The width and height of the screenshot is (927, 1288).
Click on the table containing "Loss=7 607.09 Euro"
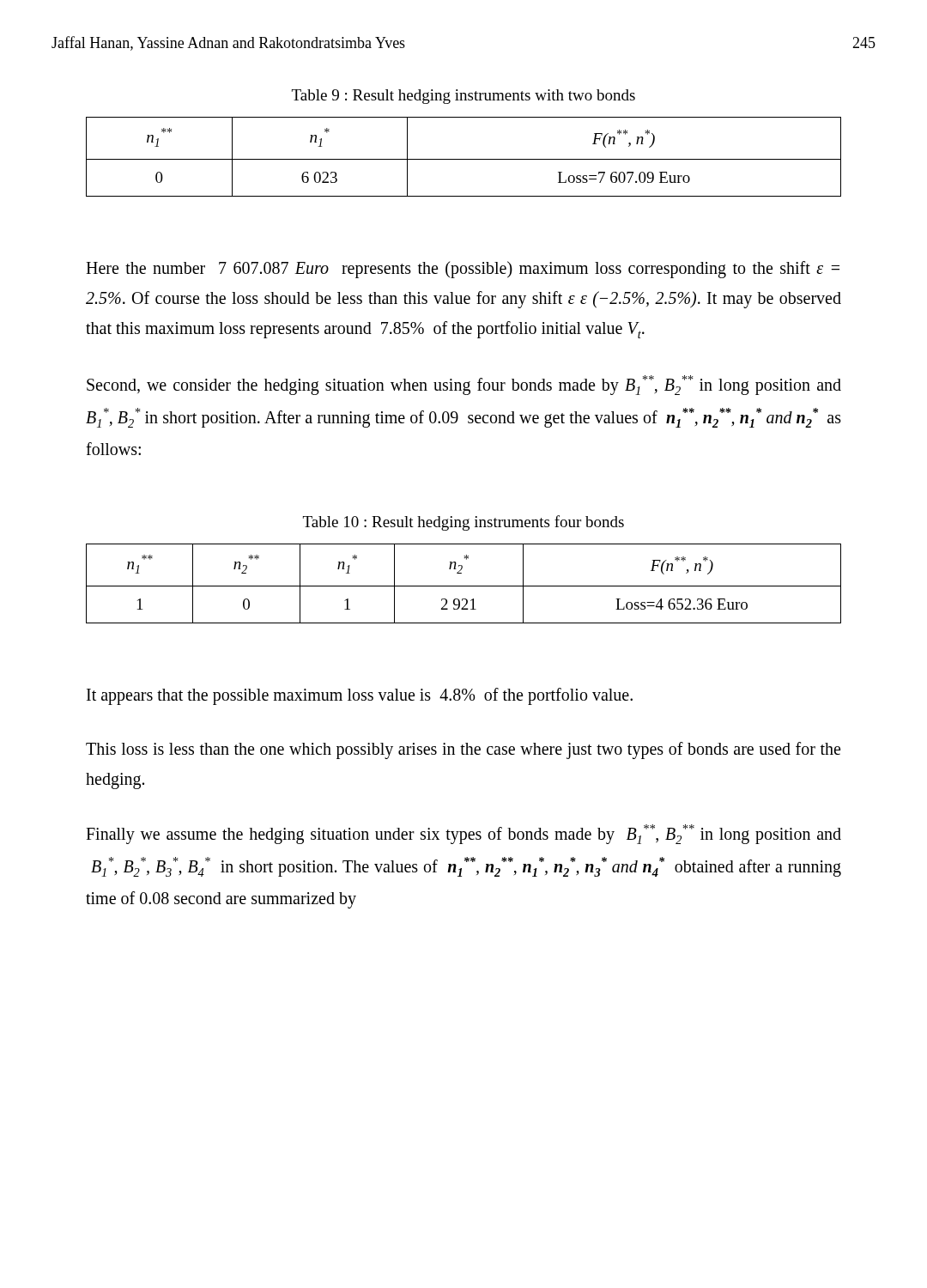(464, 157)
